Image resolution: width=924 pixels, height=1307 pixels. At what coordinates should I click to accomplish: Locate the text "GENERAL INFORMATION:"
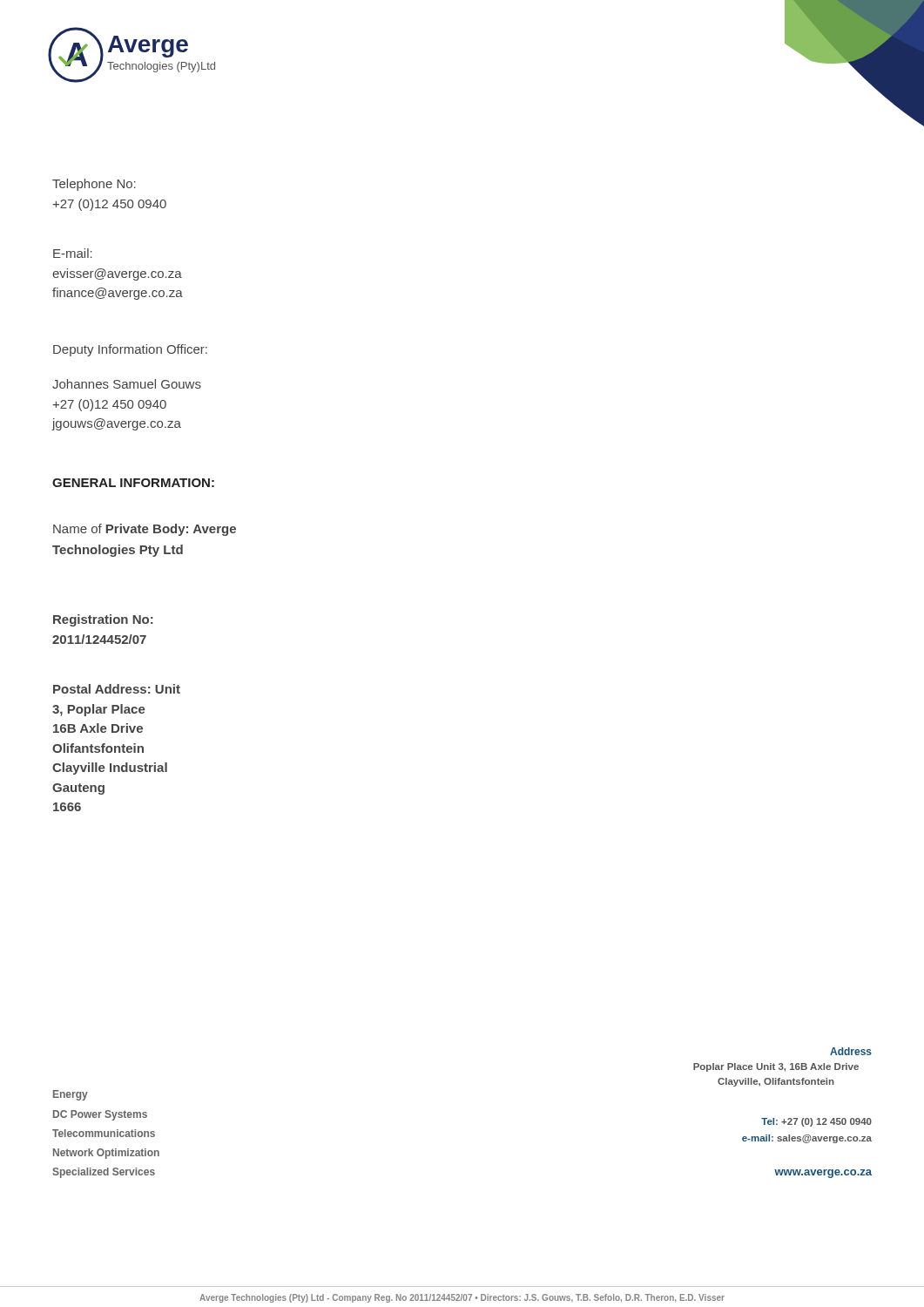click(134, 482)
